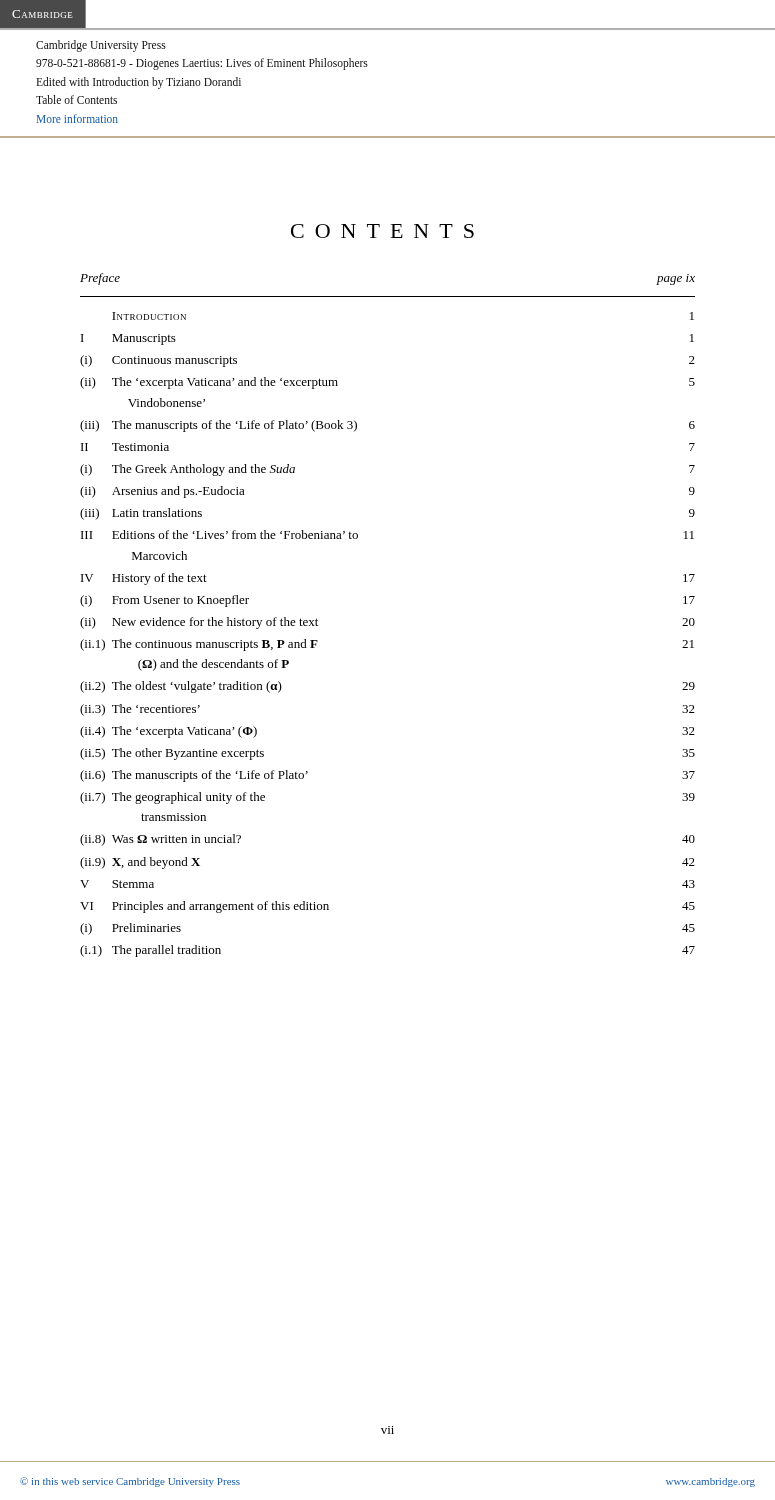
Task: Select the element starting "(ii.1) The continuous manuscripts B, P and"
Action: tap(200, 644)
